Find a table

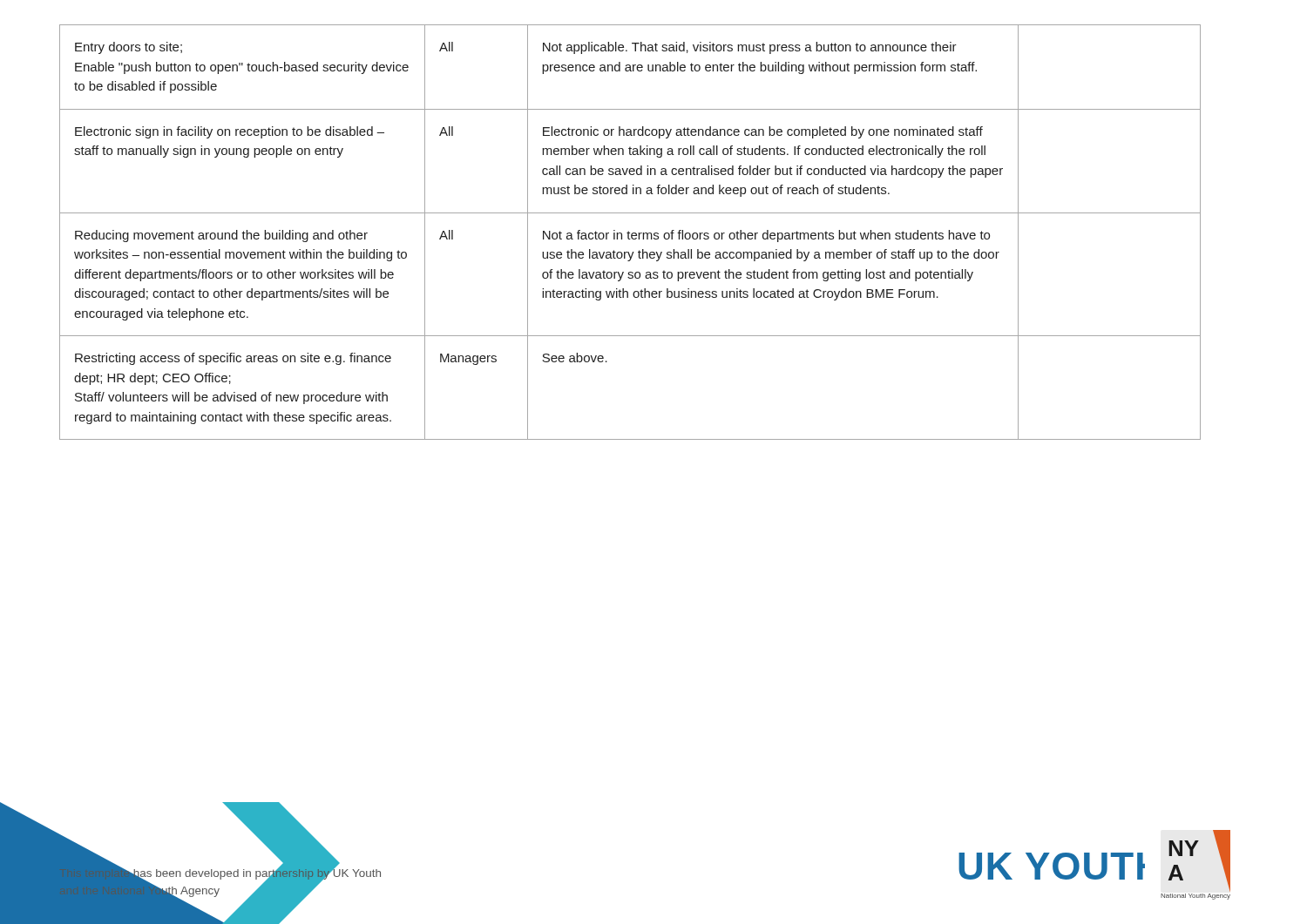coord(630,232)
